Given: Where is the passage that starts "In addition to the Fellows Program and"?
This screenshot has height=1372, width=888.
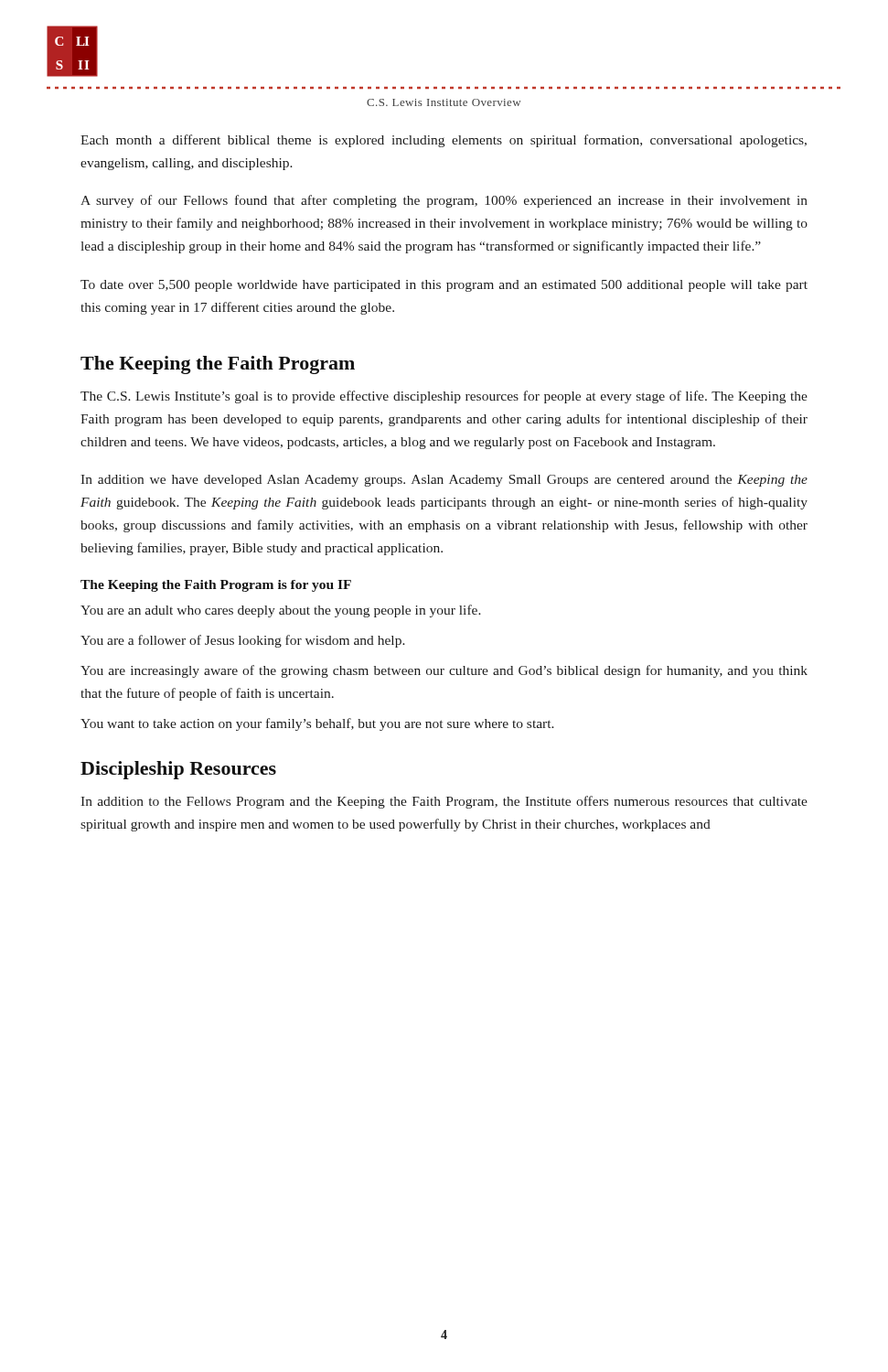Looking at the screenshot, I should click(444, 812).
